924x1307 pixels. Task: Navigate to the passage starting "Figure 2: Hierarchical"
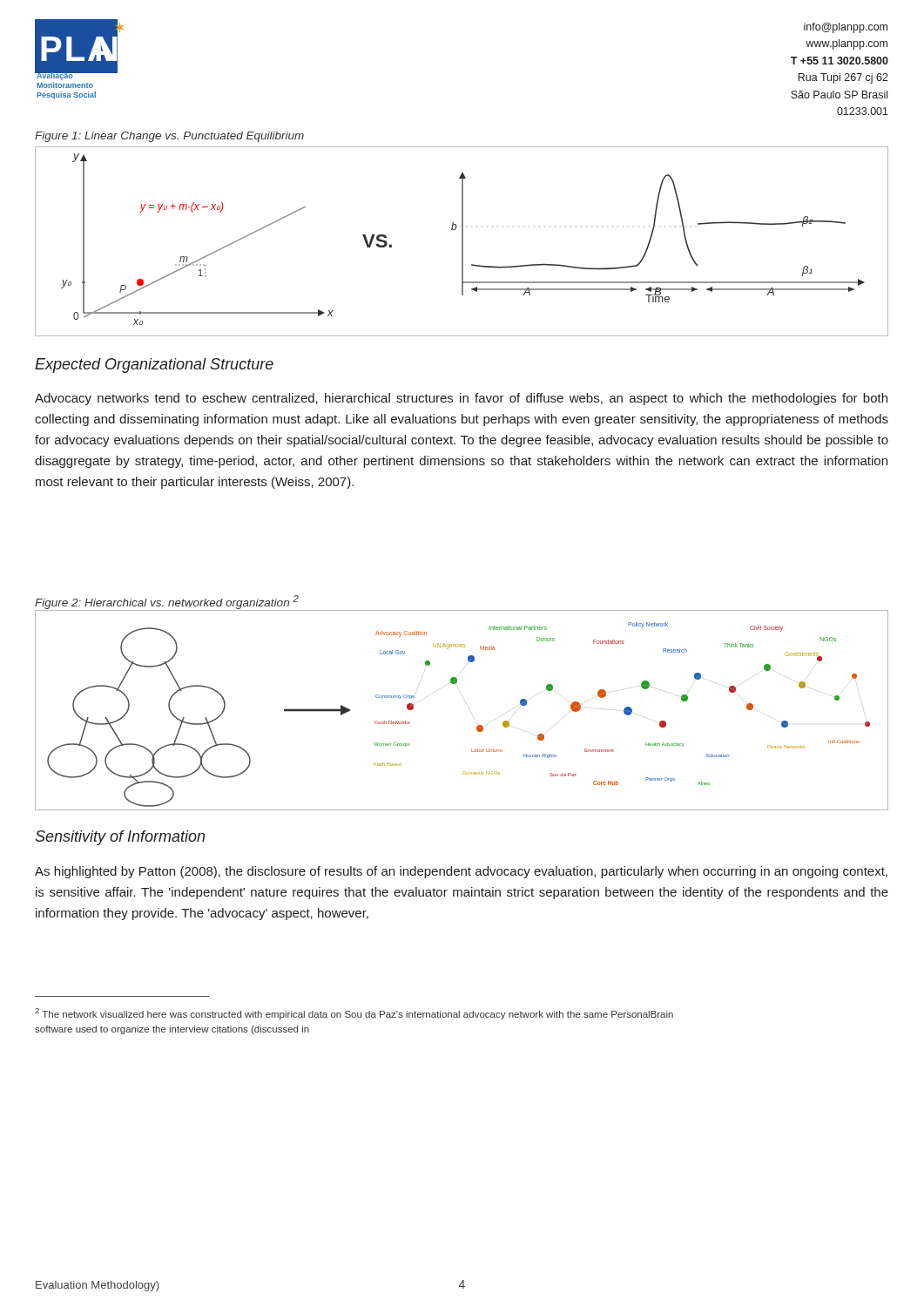point(167,601)
